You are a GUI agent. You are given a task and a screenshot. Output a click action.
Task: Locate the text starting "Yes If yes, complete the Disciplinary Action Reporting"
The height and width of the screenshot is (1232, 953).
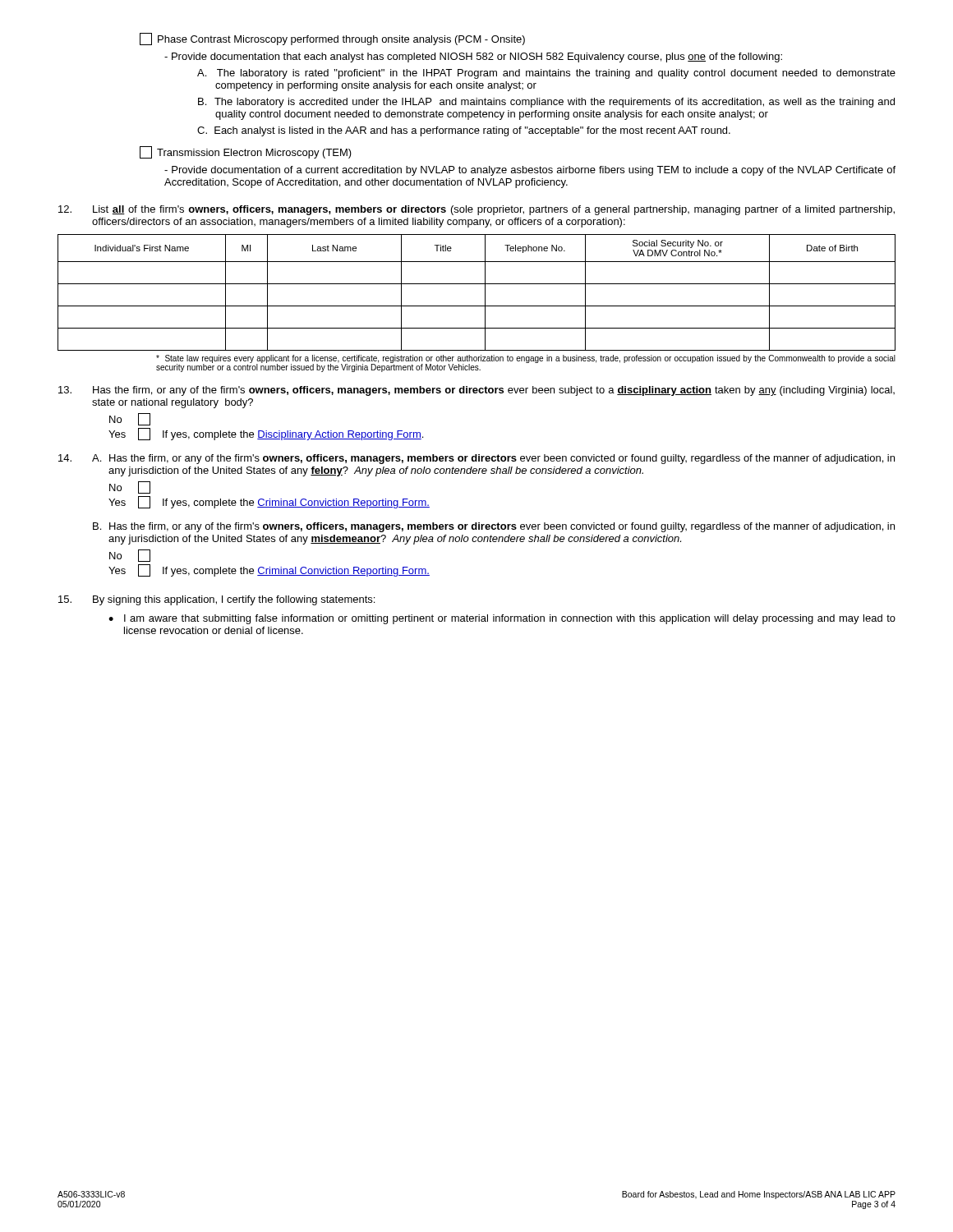point(266,434)
